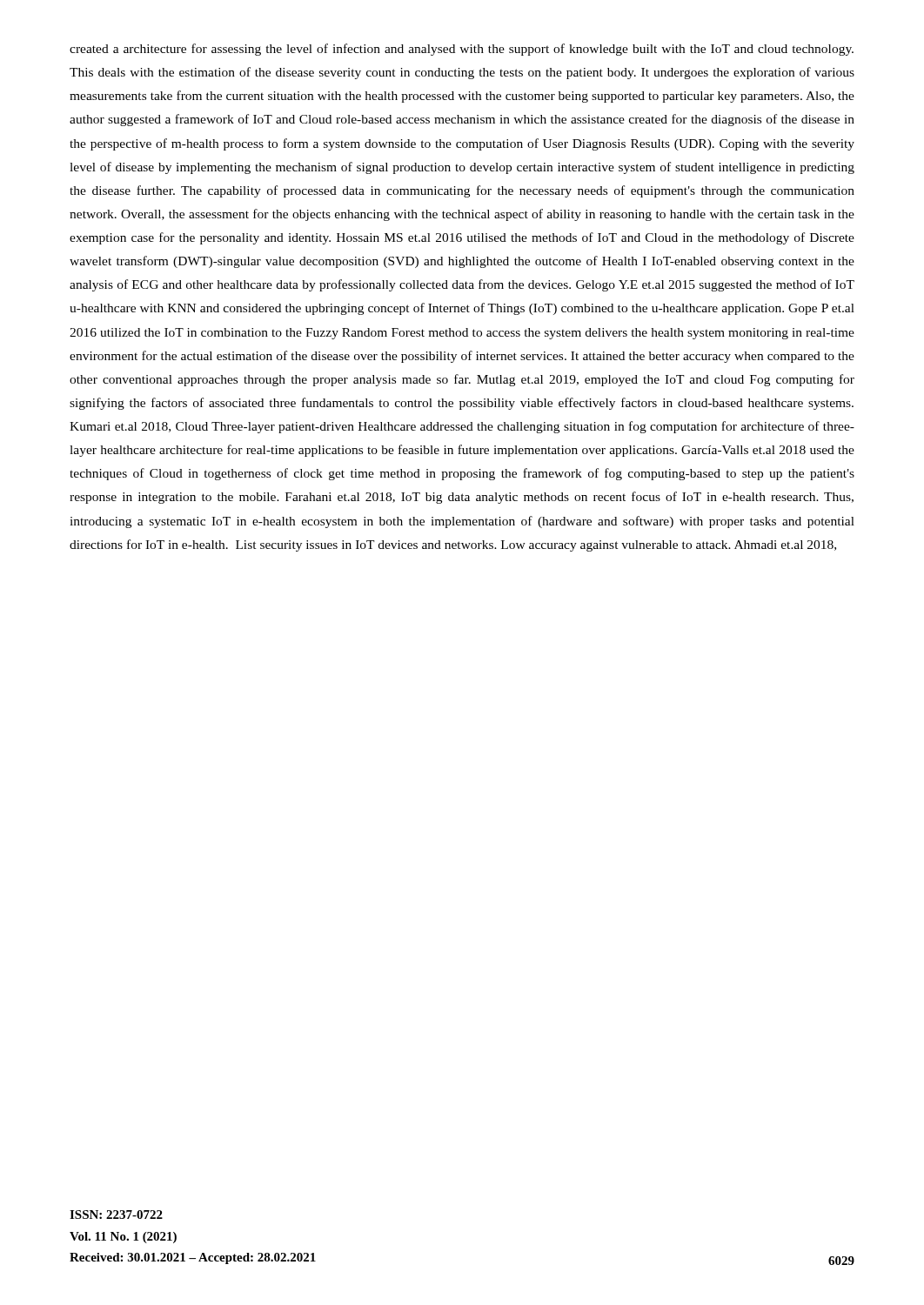The image size is (924, 1305).
Task: Find the text block that says "created a architecture for assessing"
Action: point(462,296)
